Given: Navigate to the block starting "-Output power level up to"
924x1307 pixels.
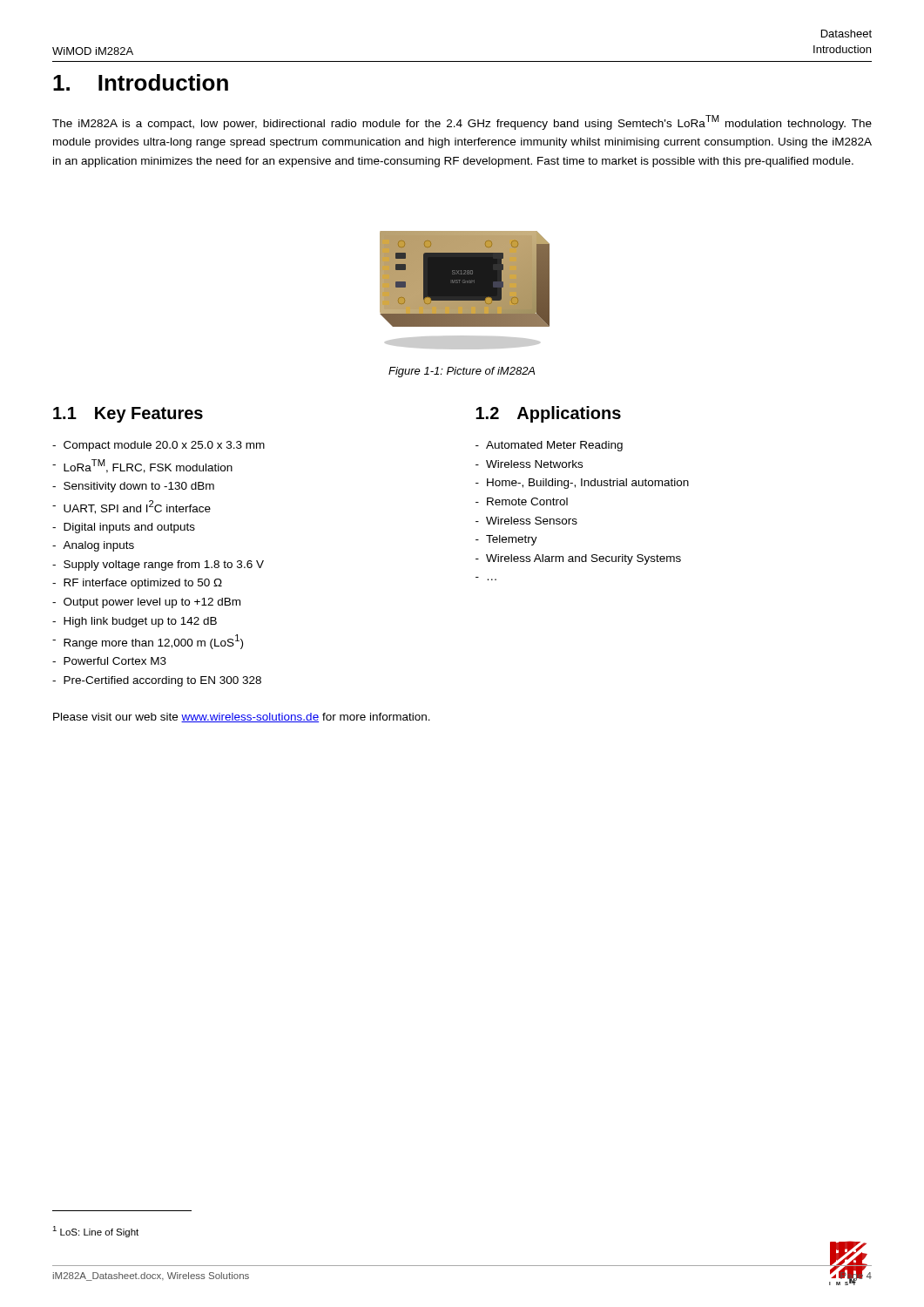Looking at the screenshot, I should point(147,602).
